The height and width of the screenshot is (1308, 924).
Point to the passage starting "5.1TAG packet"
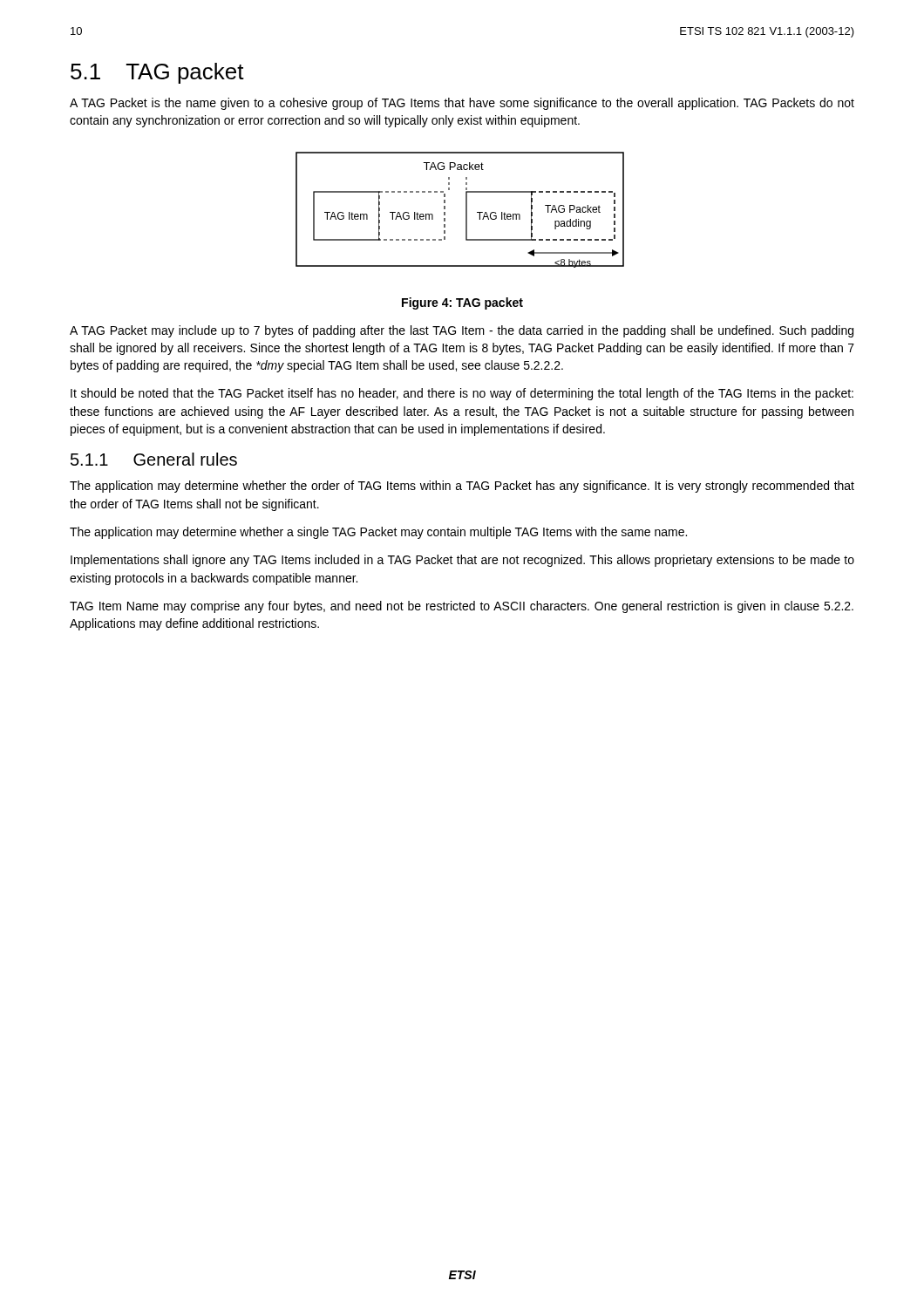(x=157, y=73)
